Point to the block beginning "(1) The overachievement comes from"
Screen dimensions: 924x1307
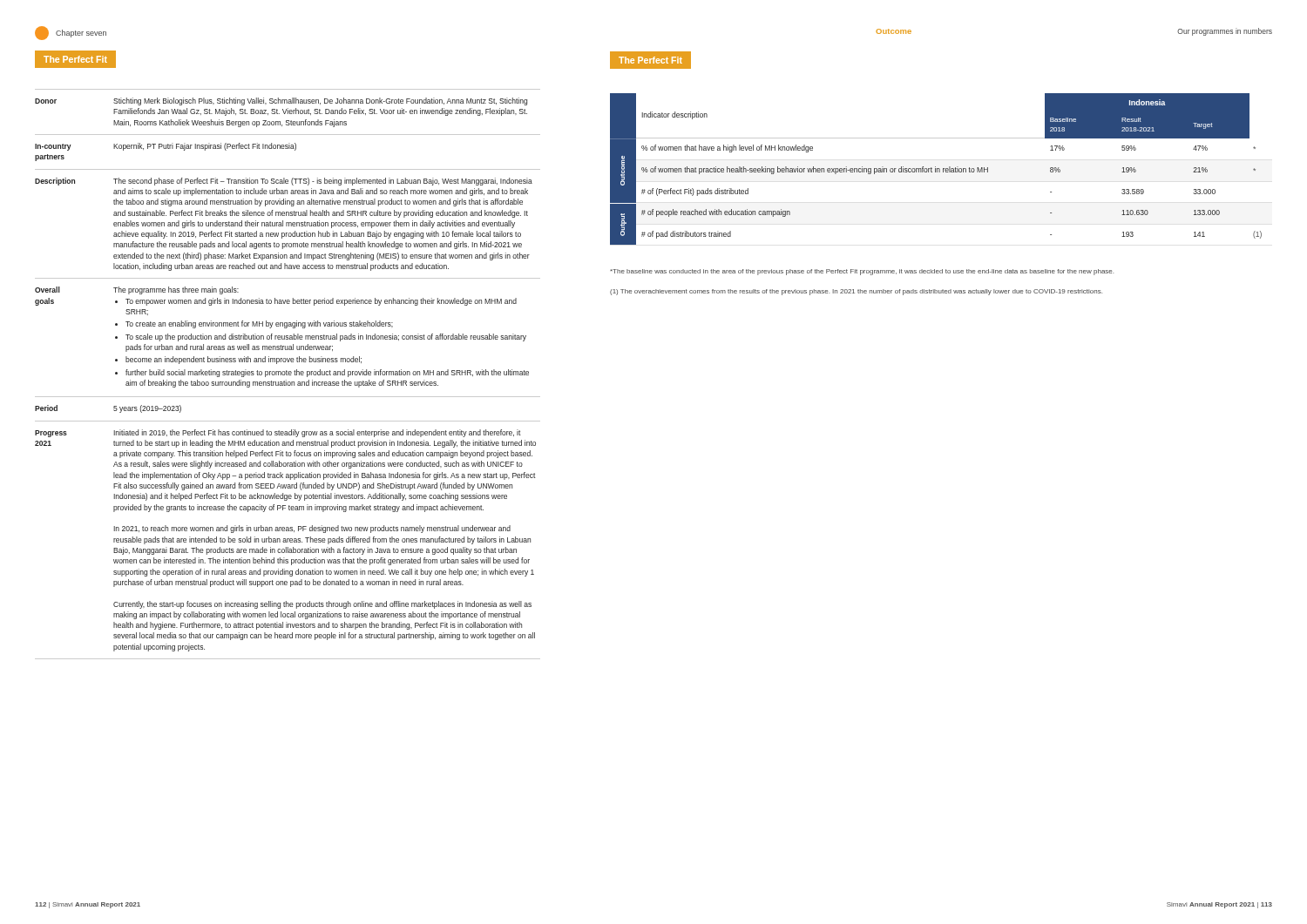[x=856, y=291]
